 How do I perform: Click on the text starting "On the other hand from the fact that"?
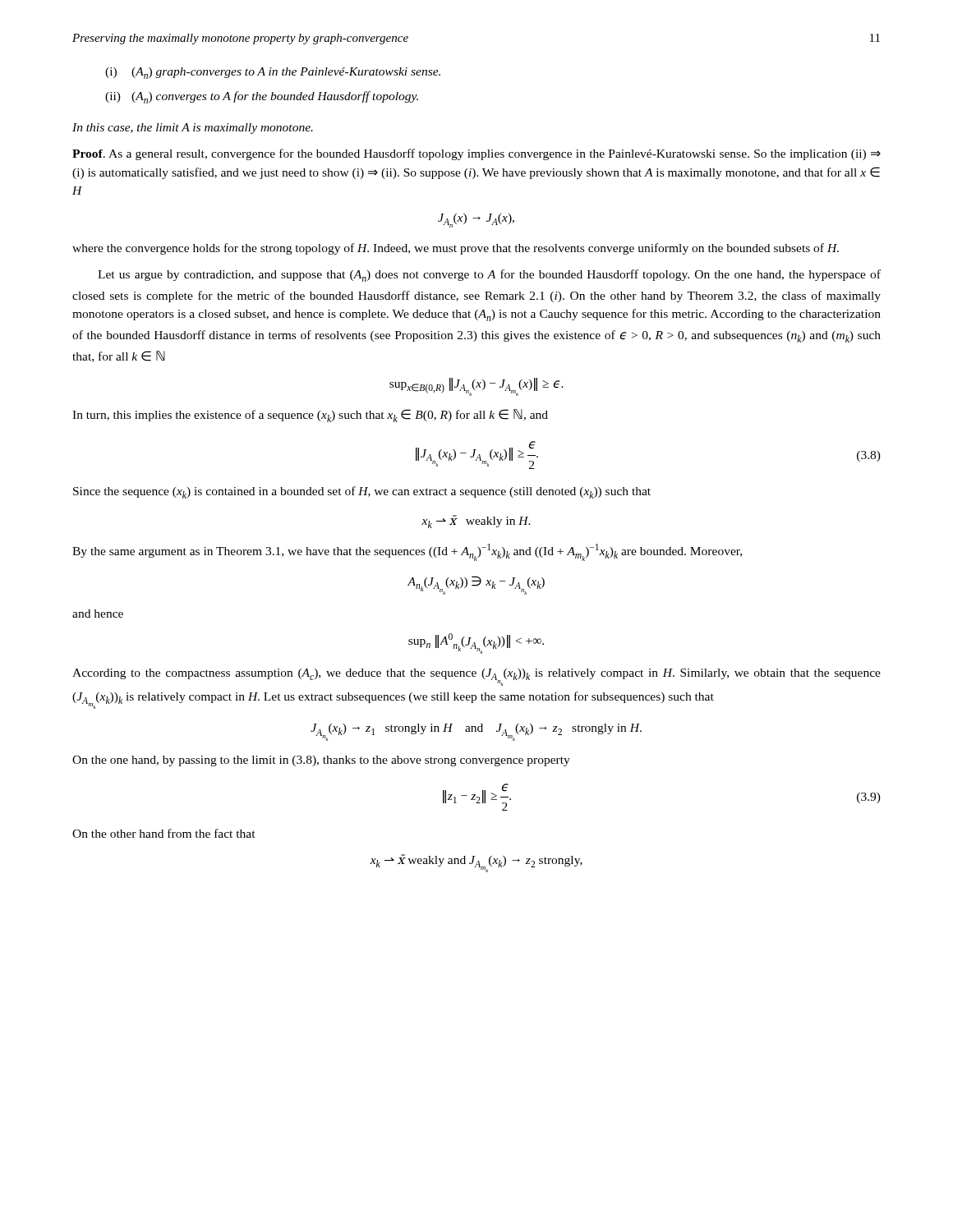[164, 833]
